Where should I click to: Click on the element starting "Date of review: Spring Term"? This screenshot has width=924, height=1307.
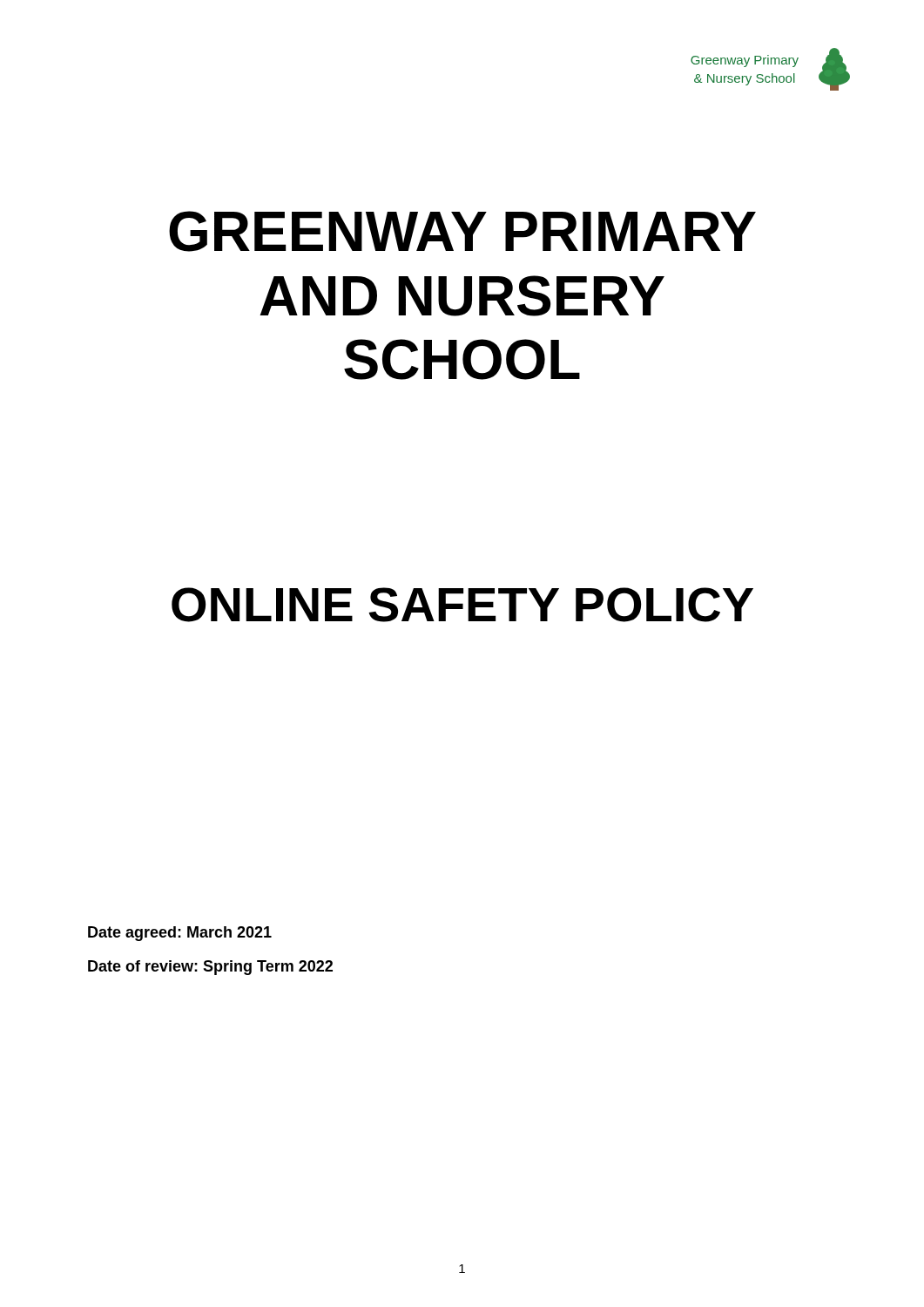coord(210,966)
